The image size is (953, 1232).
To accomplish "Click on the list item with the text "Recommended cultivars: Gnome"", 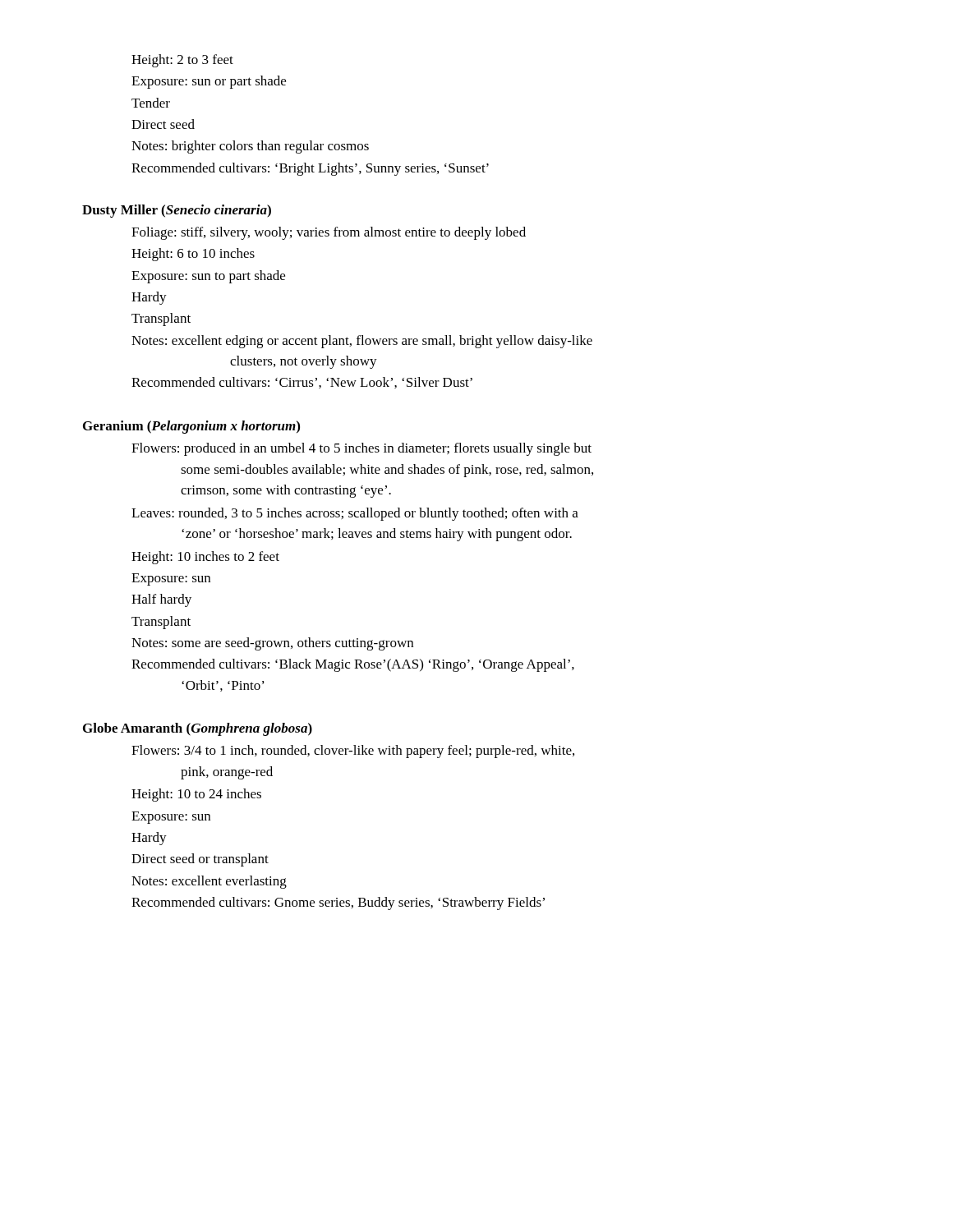I will click(339, 902).
